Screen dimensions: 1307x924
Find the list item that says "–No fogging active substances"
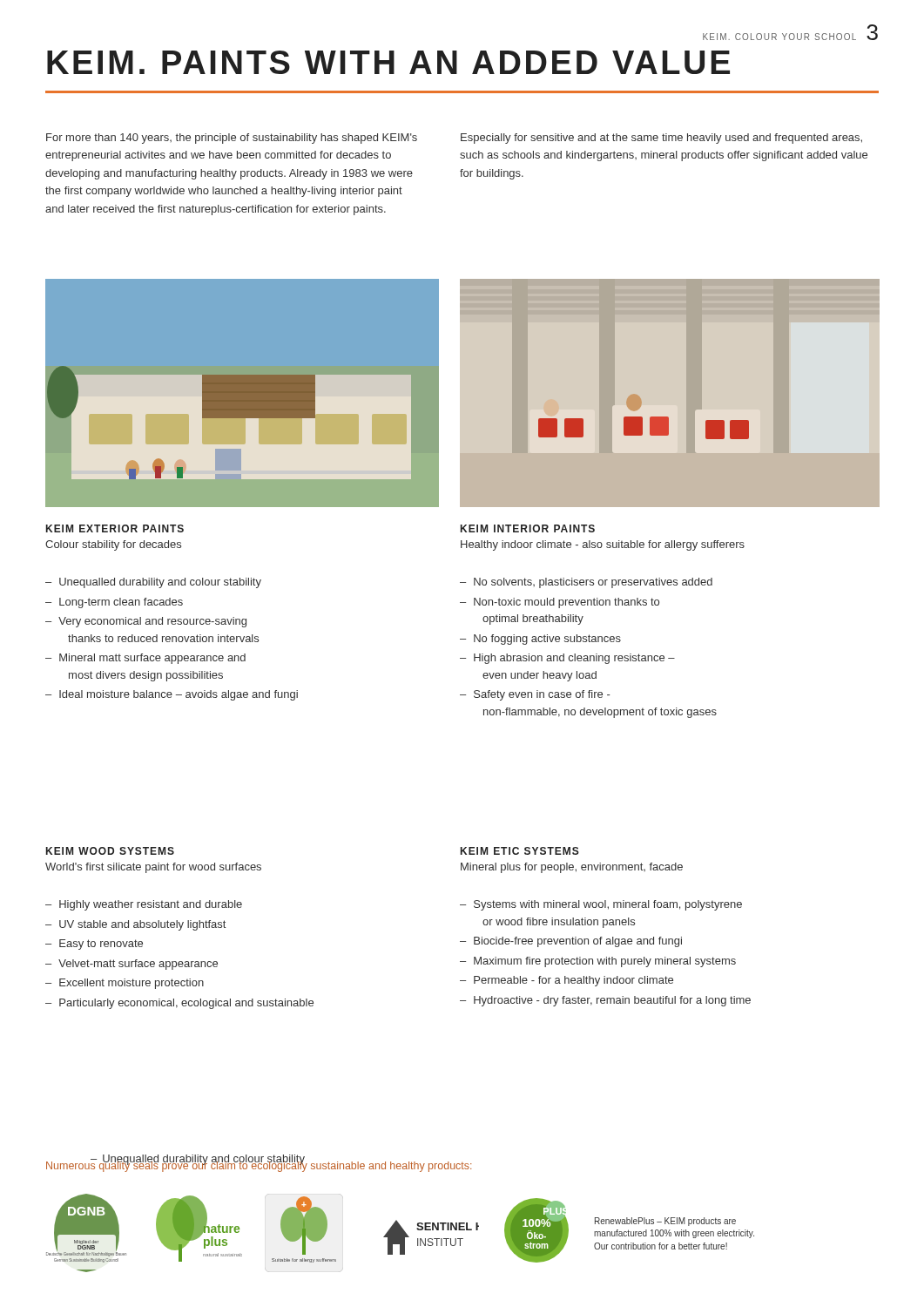[x=540, y=638]
